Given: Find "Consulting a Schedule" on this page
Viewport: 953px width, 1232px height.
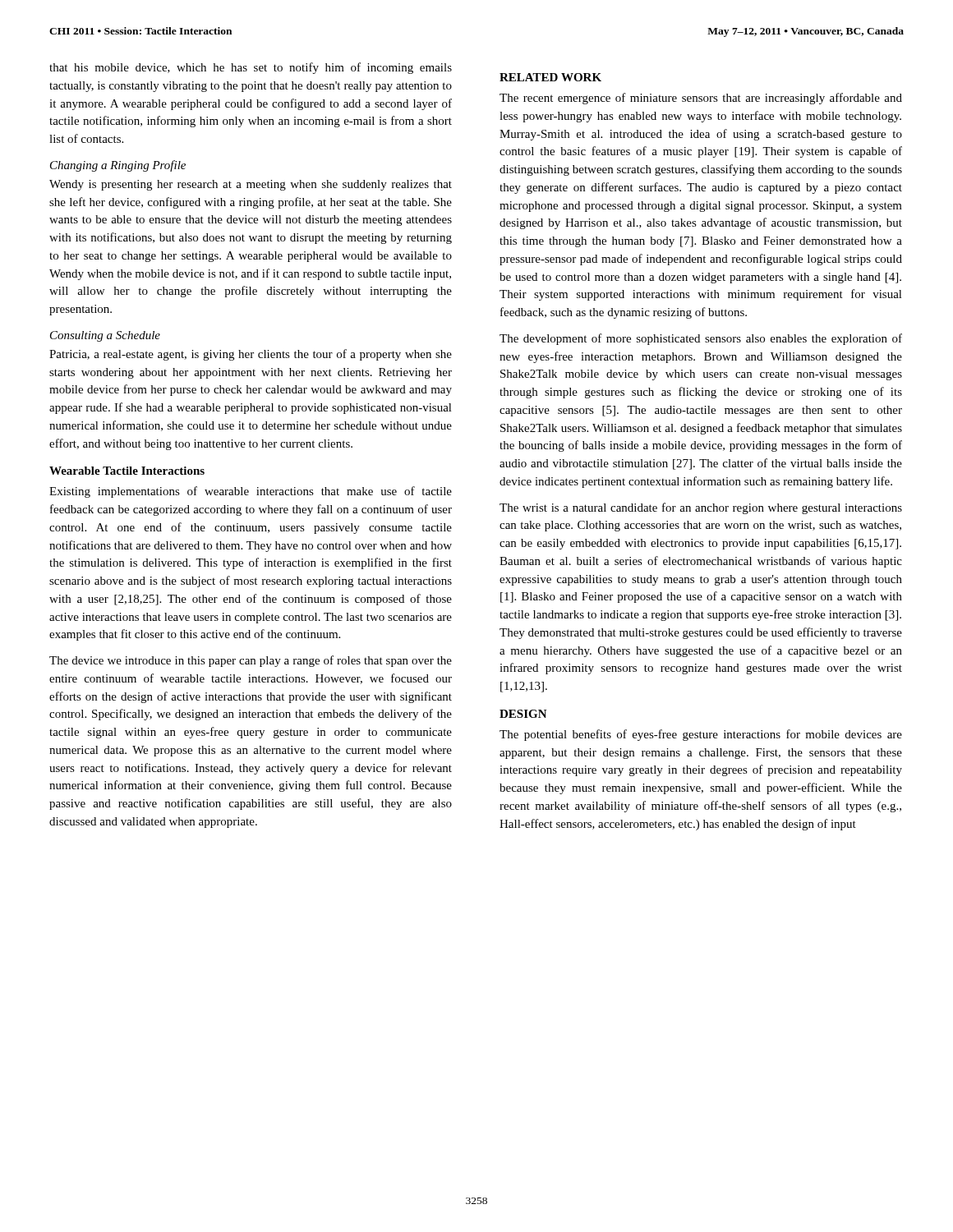Looking at the screenshot, I should (x=105, y=335).
